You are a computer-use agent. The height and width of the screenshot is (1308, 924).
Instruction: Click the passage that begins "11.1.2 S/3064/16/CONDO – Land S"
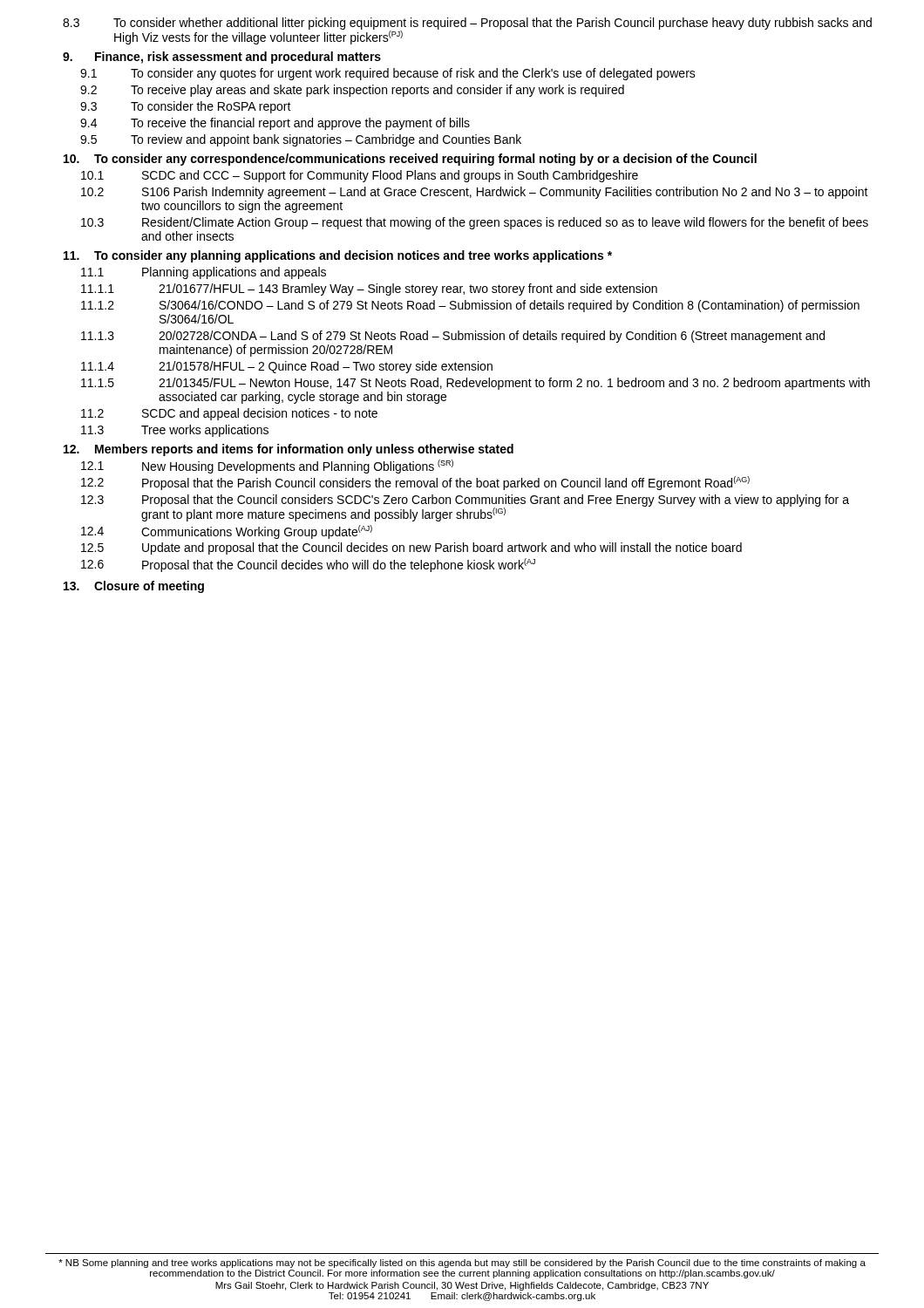pos(471,312)
